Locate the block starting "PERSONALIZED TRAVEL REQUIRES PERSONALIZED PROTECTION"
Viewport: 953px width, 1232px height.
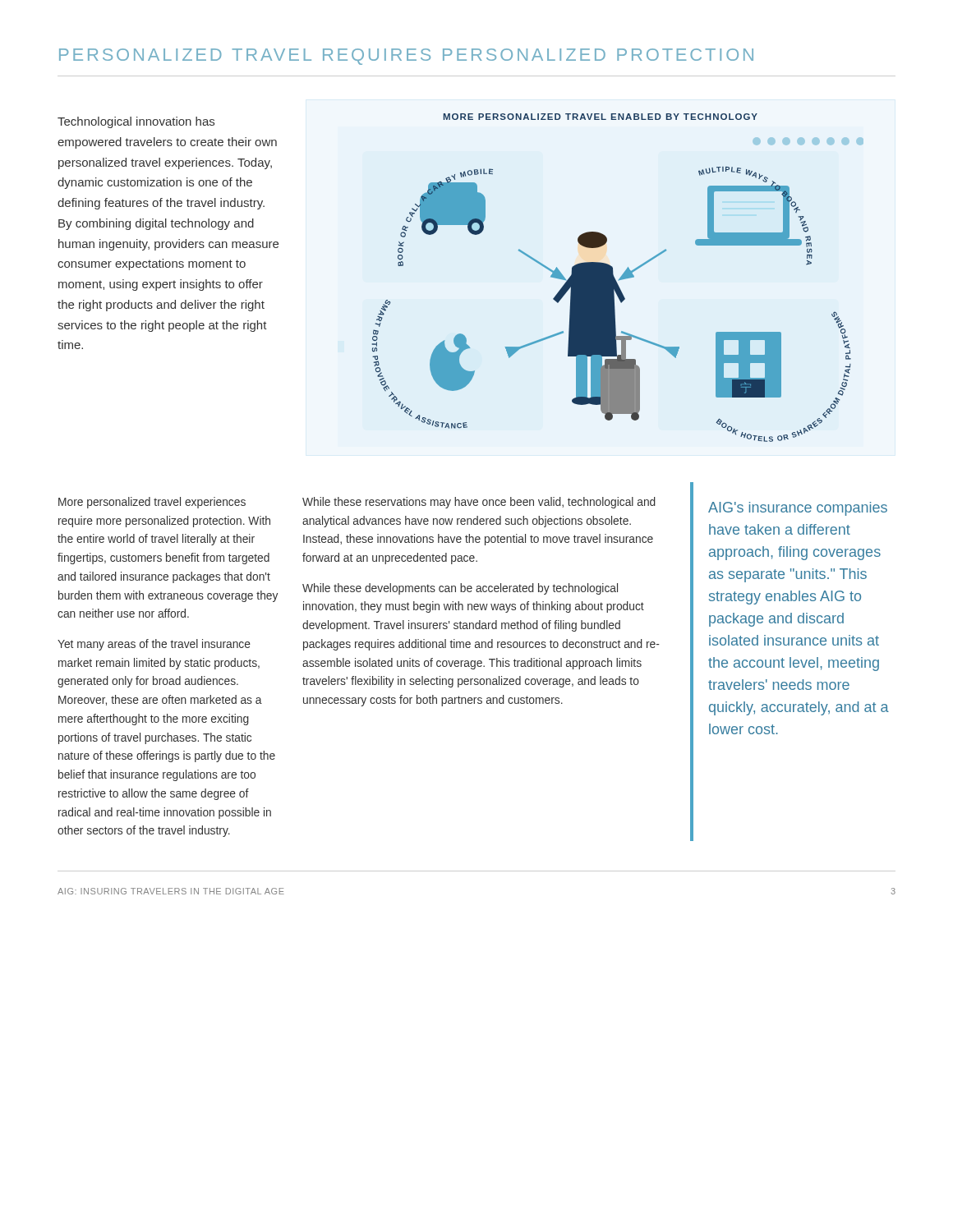pyautogui.click(x=407, y=55)
